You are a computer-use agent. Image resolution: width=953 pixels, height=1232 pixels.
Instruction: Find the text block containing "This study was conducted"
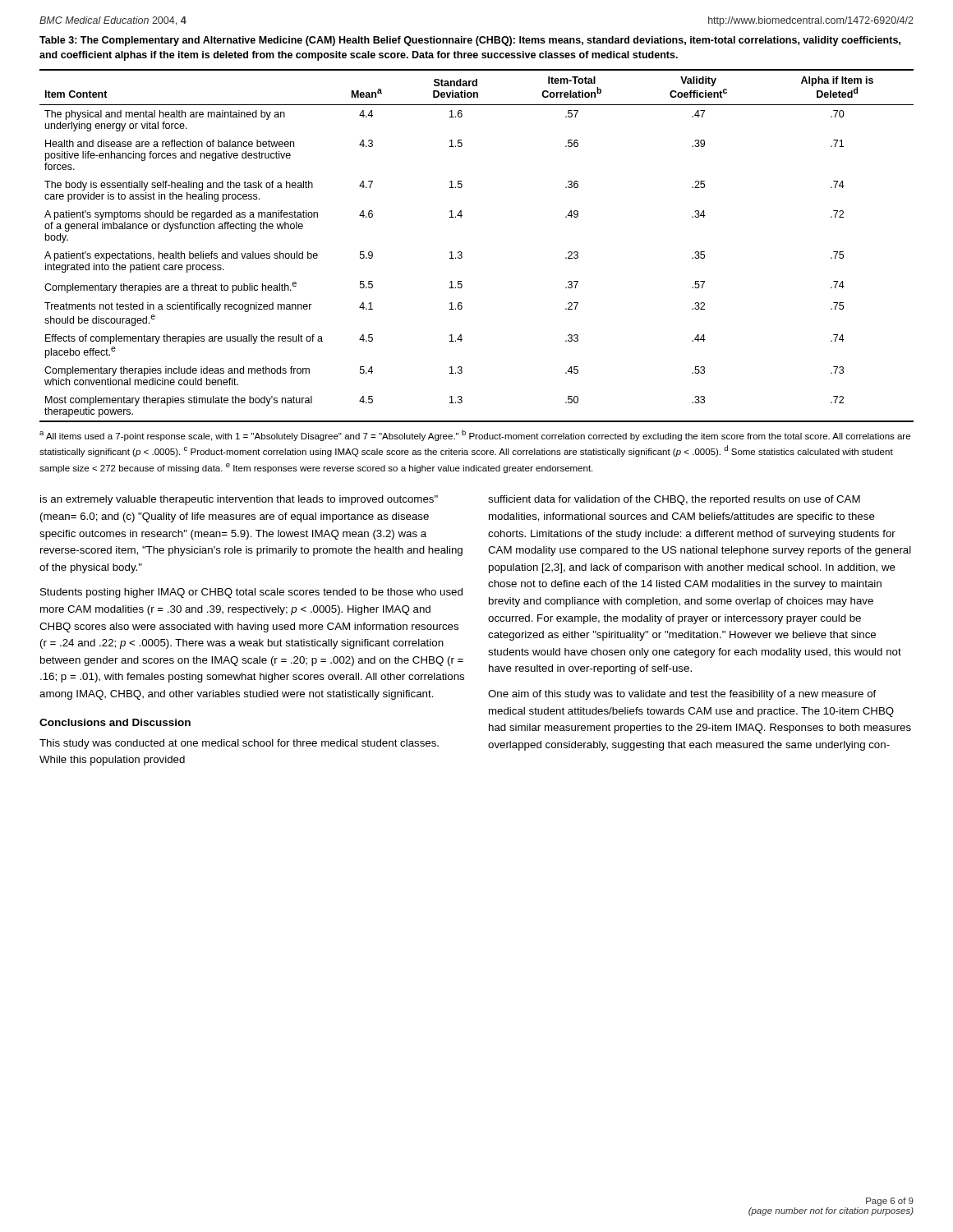[x=252, y=752]
